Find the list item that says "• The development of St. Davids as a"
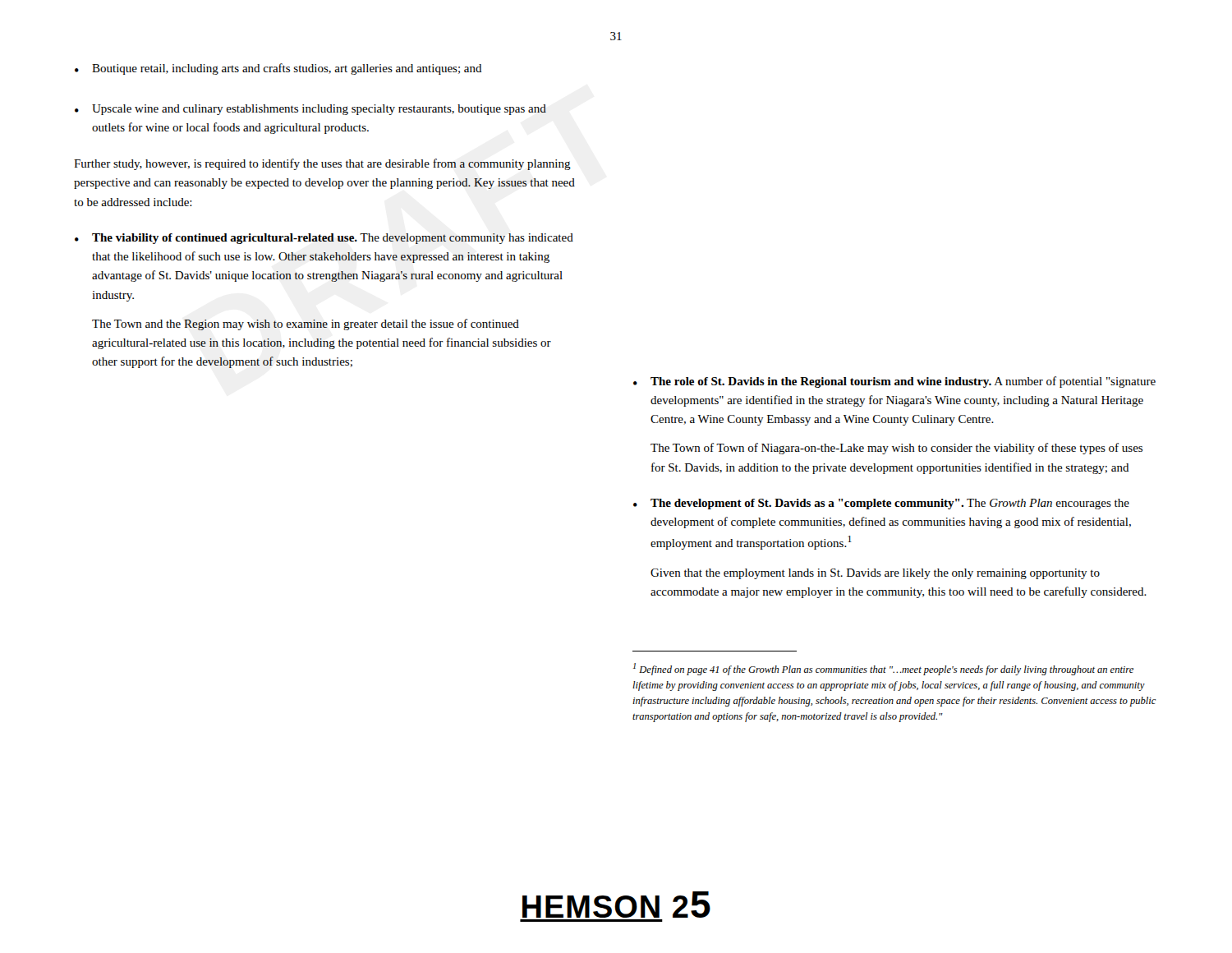 [881, 504]
